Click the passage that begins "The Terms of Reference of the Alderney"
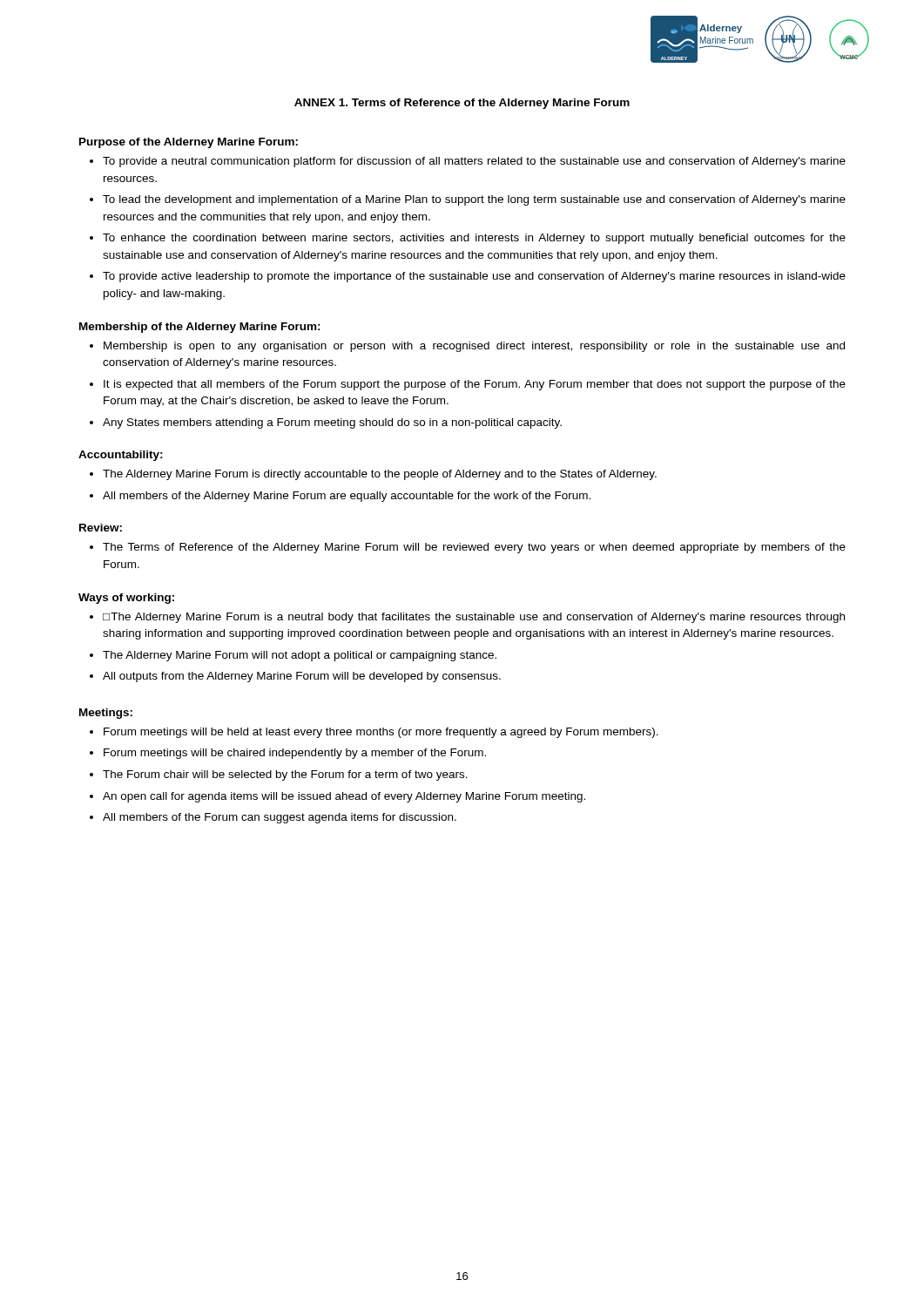 pos(474,556)
